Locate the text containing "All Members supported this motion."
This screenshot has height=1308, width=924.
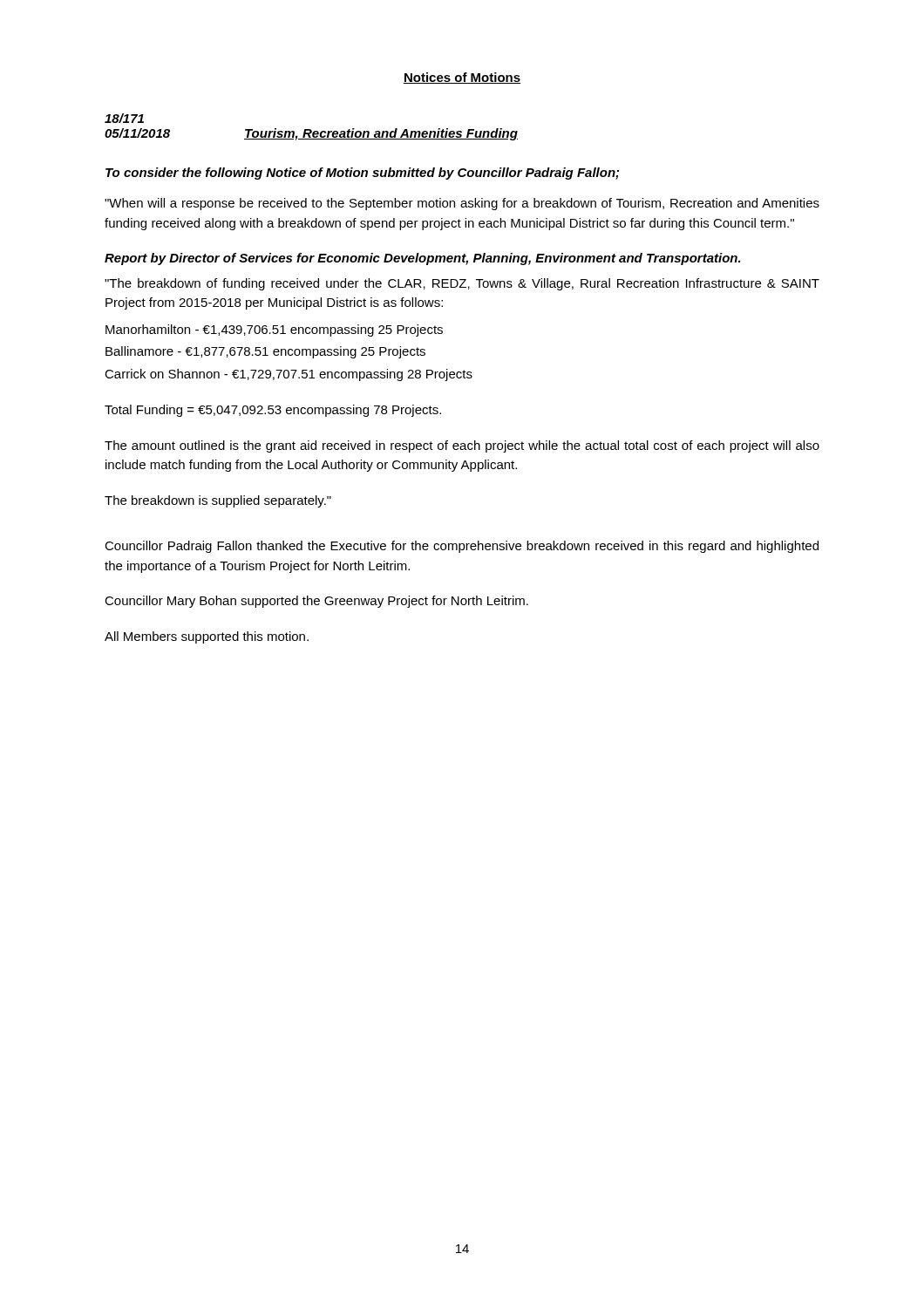point(207,636)
